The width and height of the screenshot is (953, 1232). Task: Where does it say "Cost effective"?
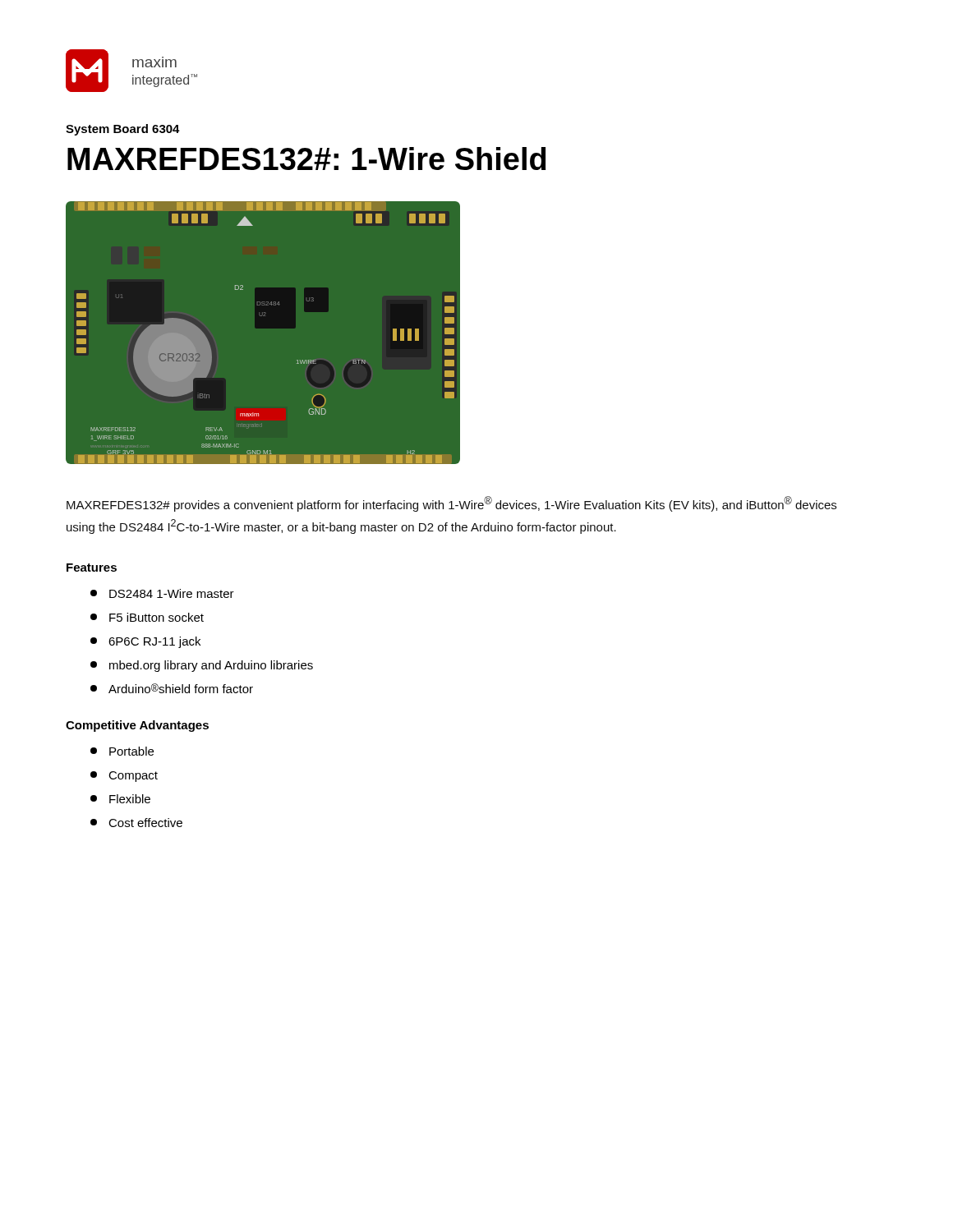click(x=137, y=822)
